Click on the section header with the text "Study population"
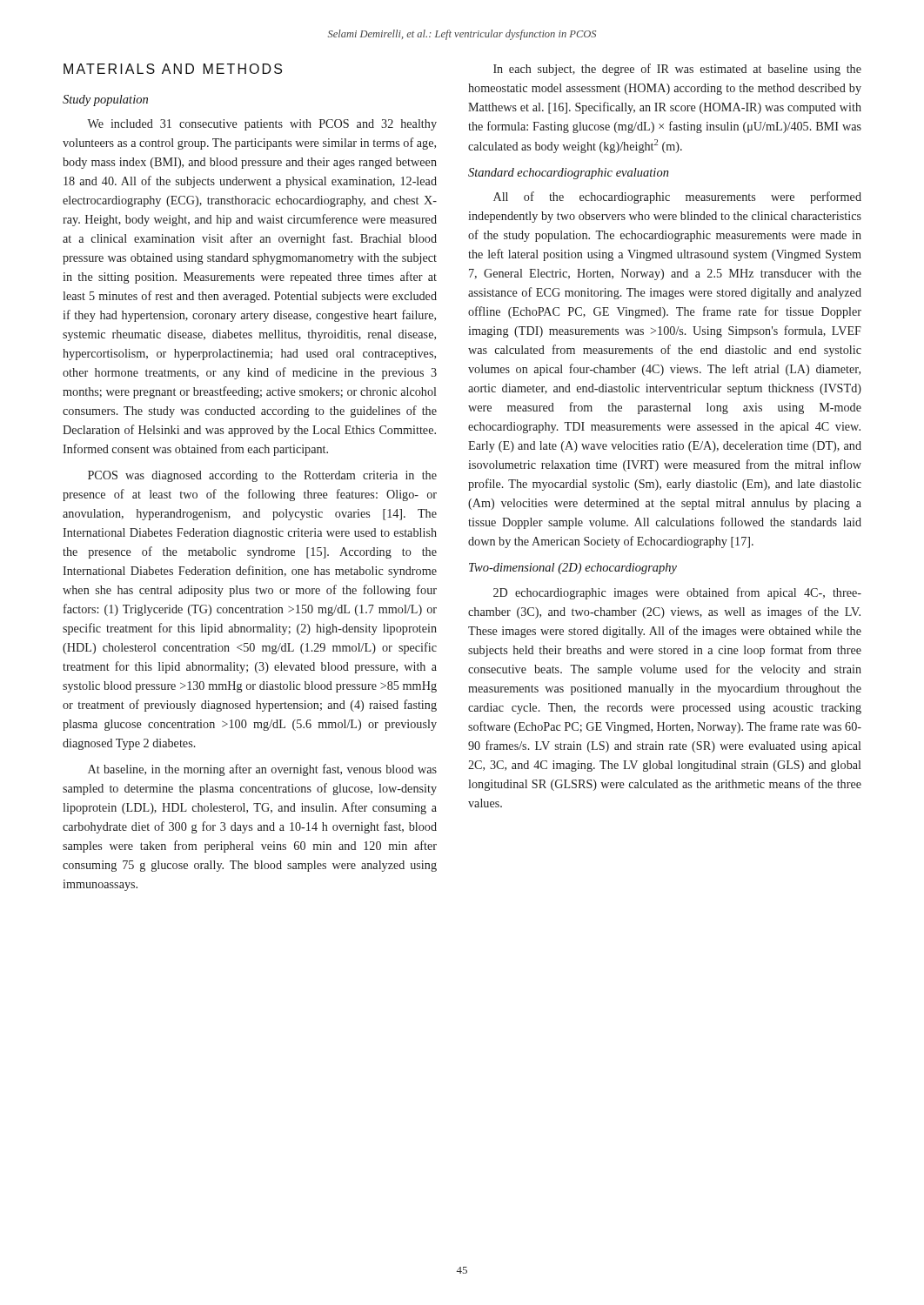Screen dimensions: 1305x924 pyautogui.click(x=105, y=100)
